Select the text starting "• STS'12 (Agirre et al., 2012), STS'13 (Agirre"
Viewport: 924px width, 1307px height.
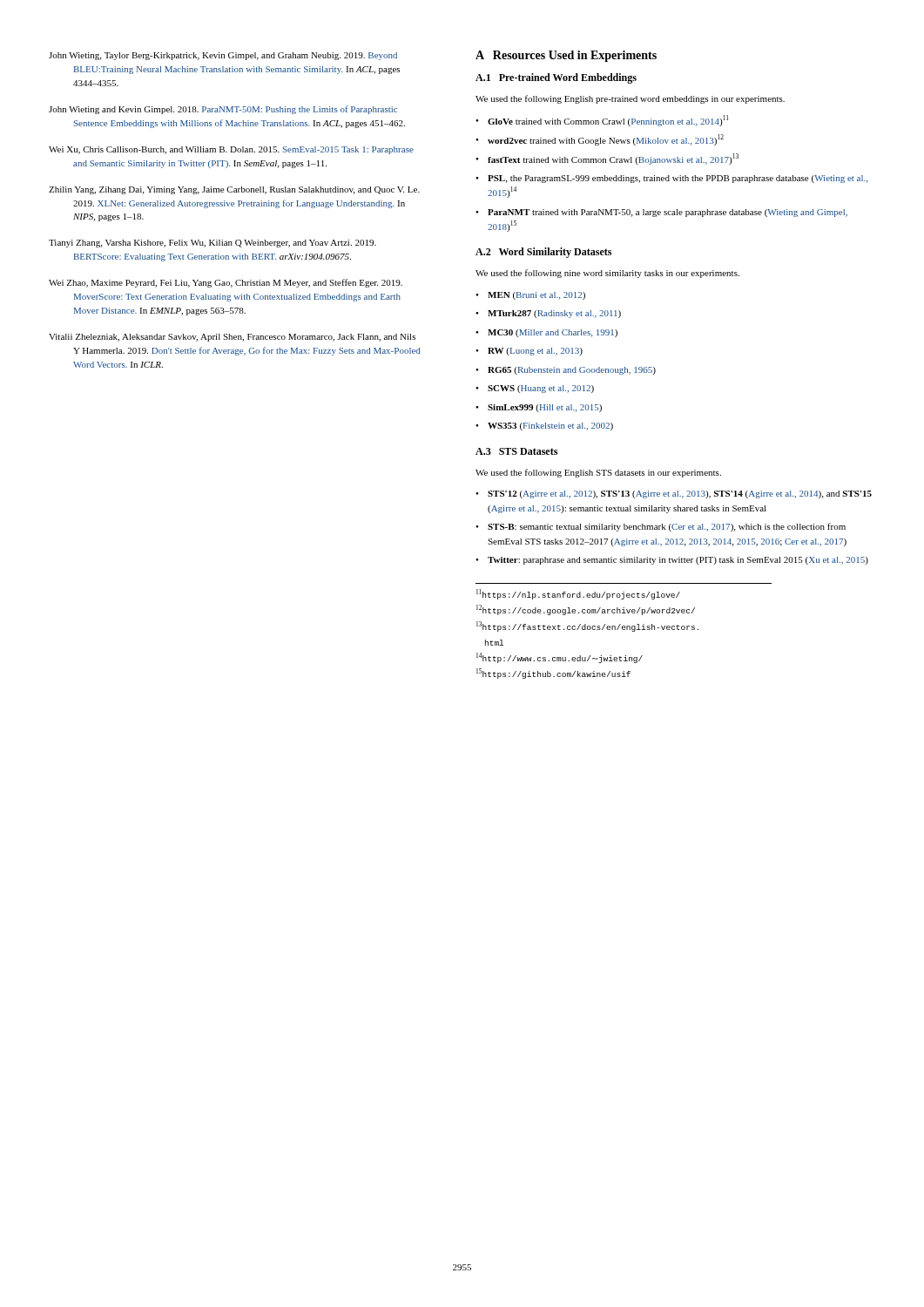(x=675, y=501)
